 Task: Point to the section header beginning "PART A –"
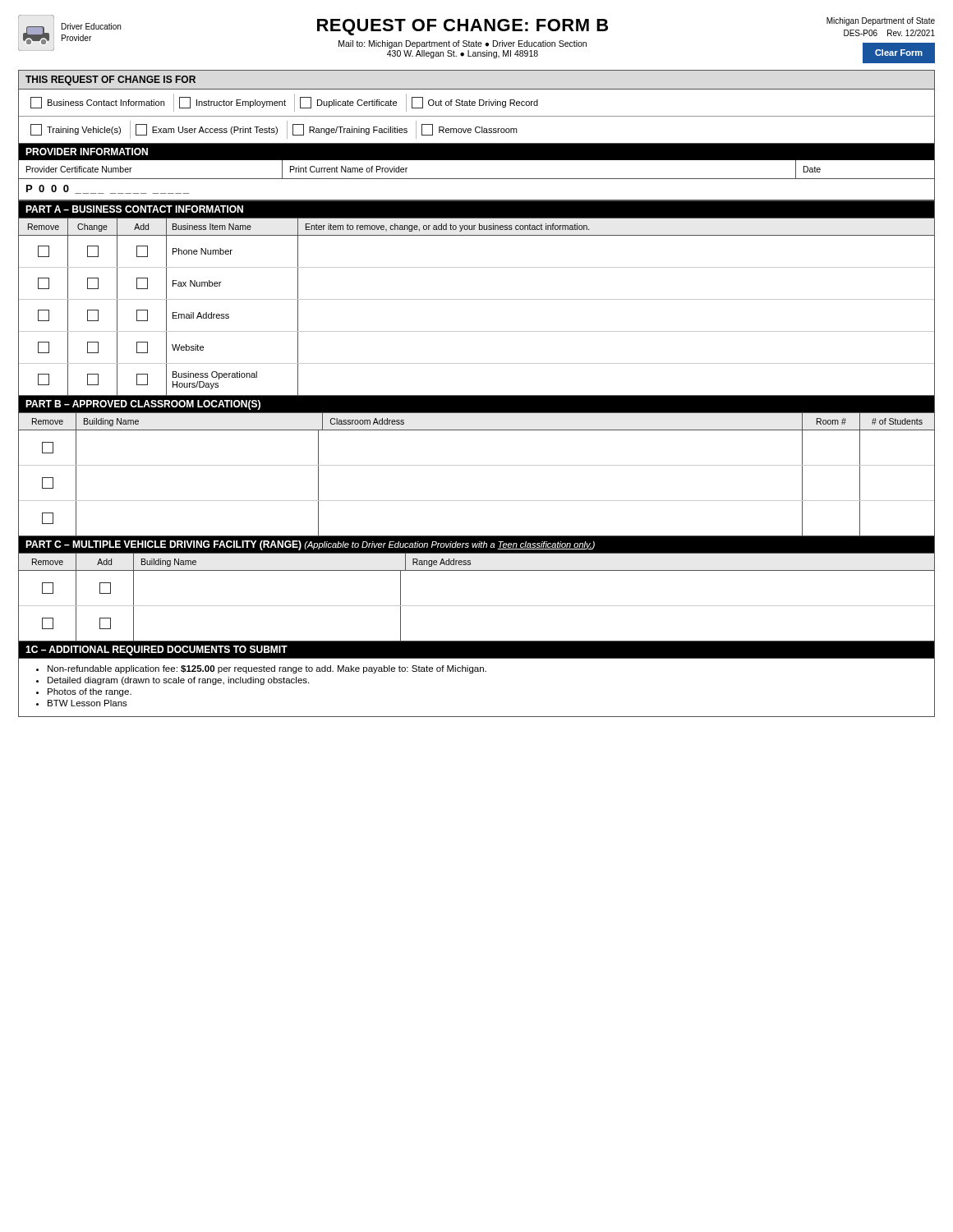click(x=135, y=209)
